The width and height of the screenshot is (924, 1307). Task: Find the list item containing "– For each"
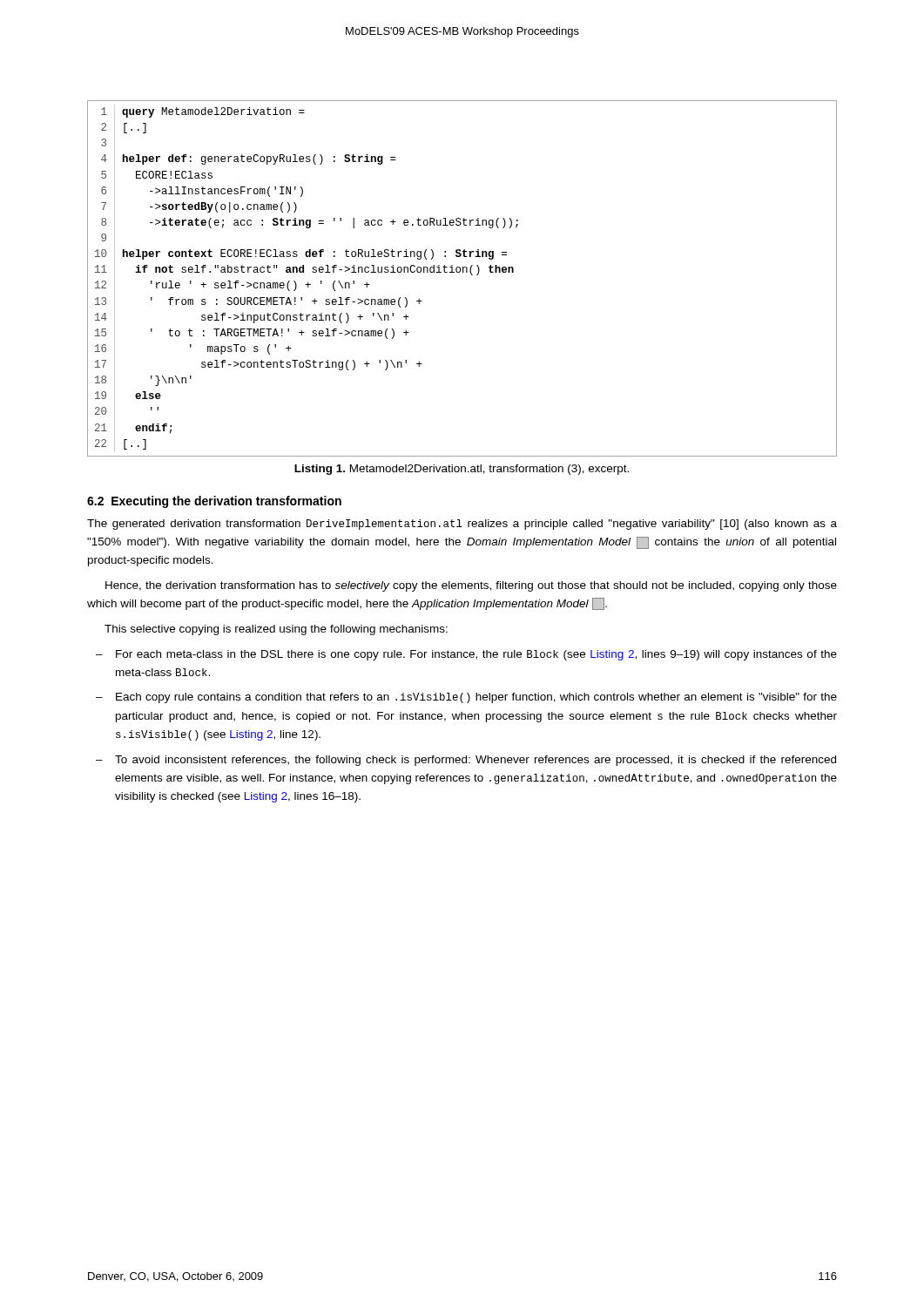tap(466, 664)
